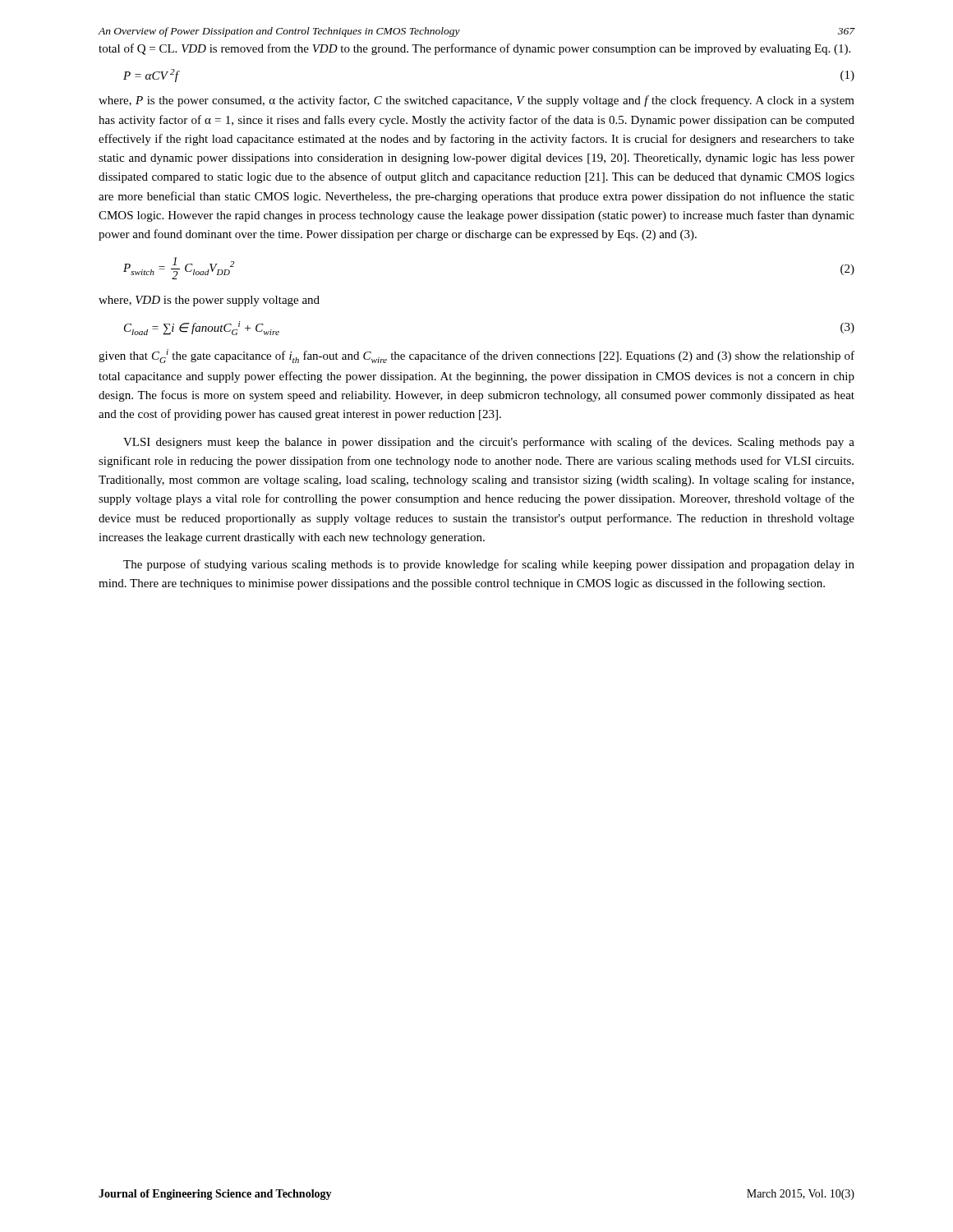Click on the formula that reads "P = αCV"

(x=159, y=78)
